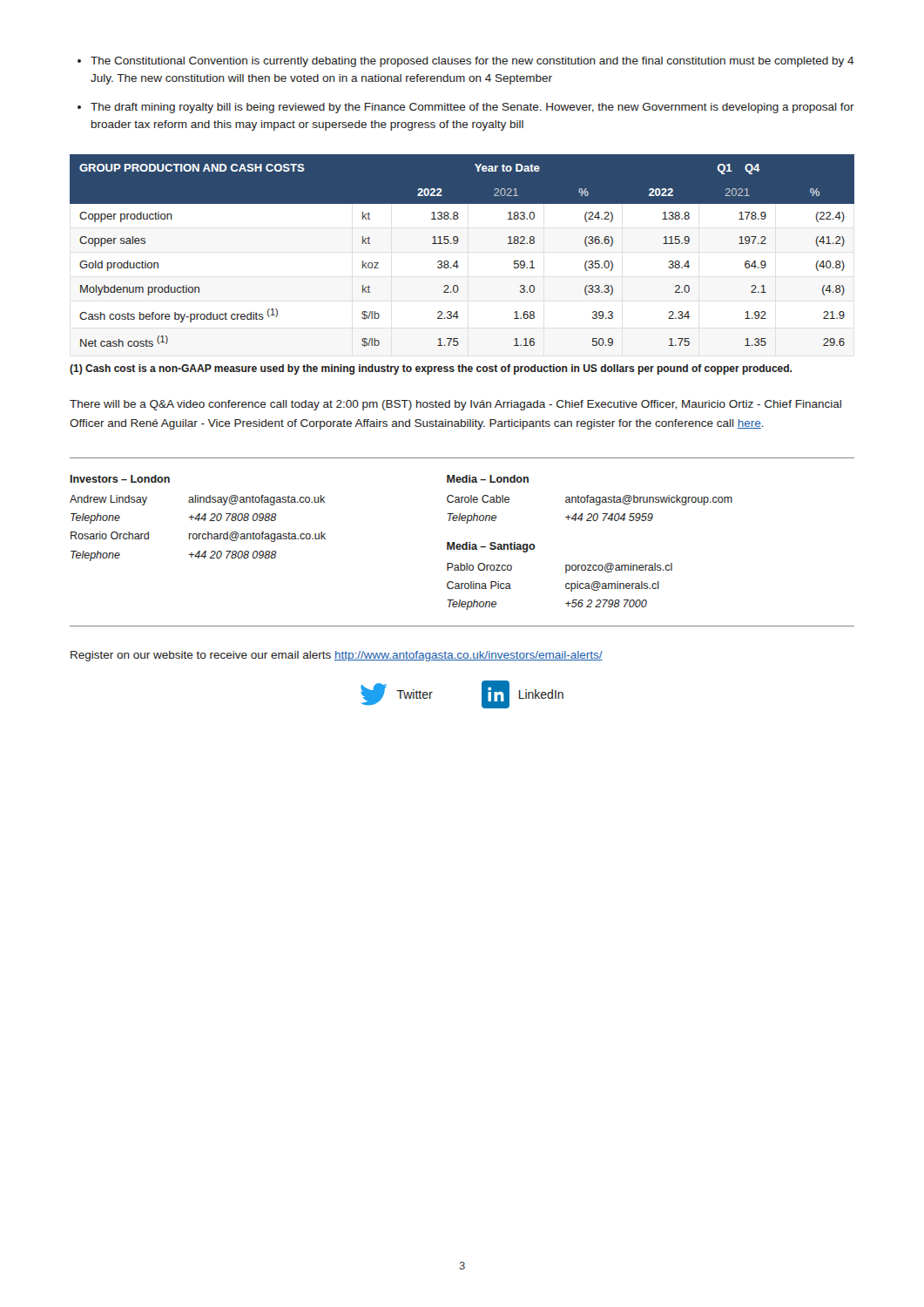The height and width of the screenshot is (1307, 924).
Task: Select the table that reads "Copper production"
Action: coord(462,255)
